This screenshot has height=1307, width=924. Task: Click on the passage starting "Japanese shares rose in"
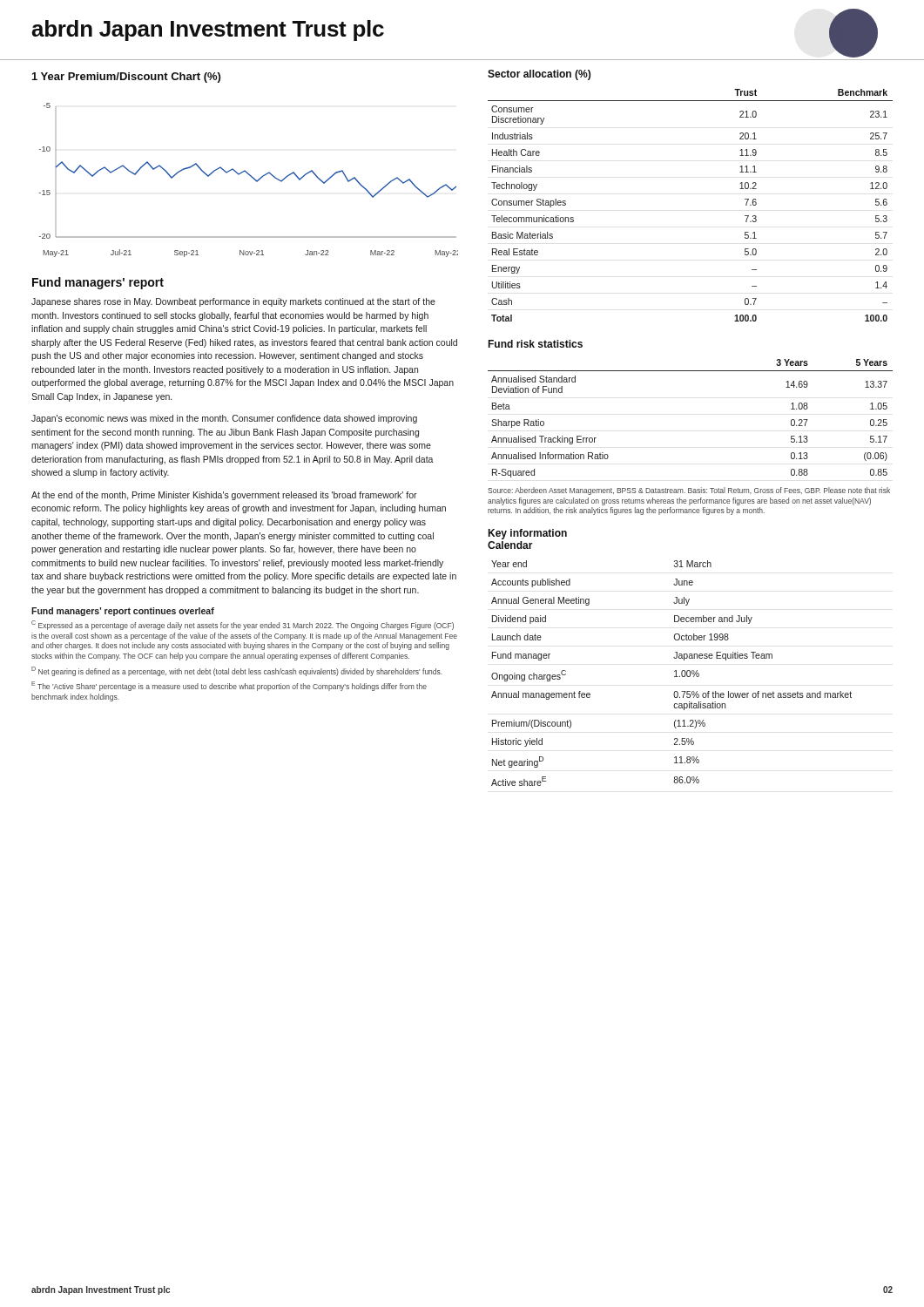coord(245,349)
